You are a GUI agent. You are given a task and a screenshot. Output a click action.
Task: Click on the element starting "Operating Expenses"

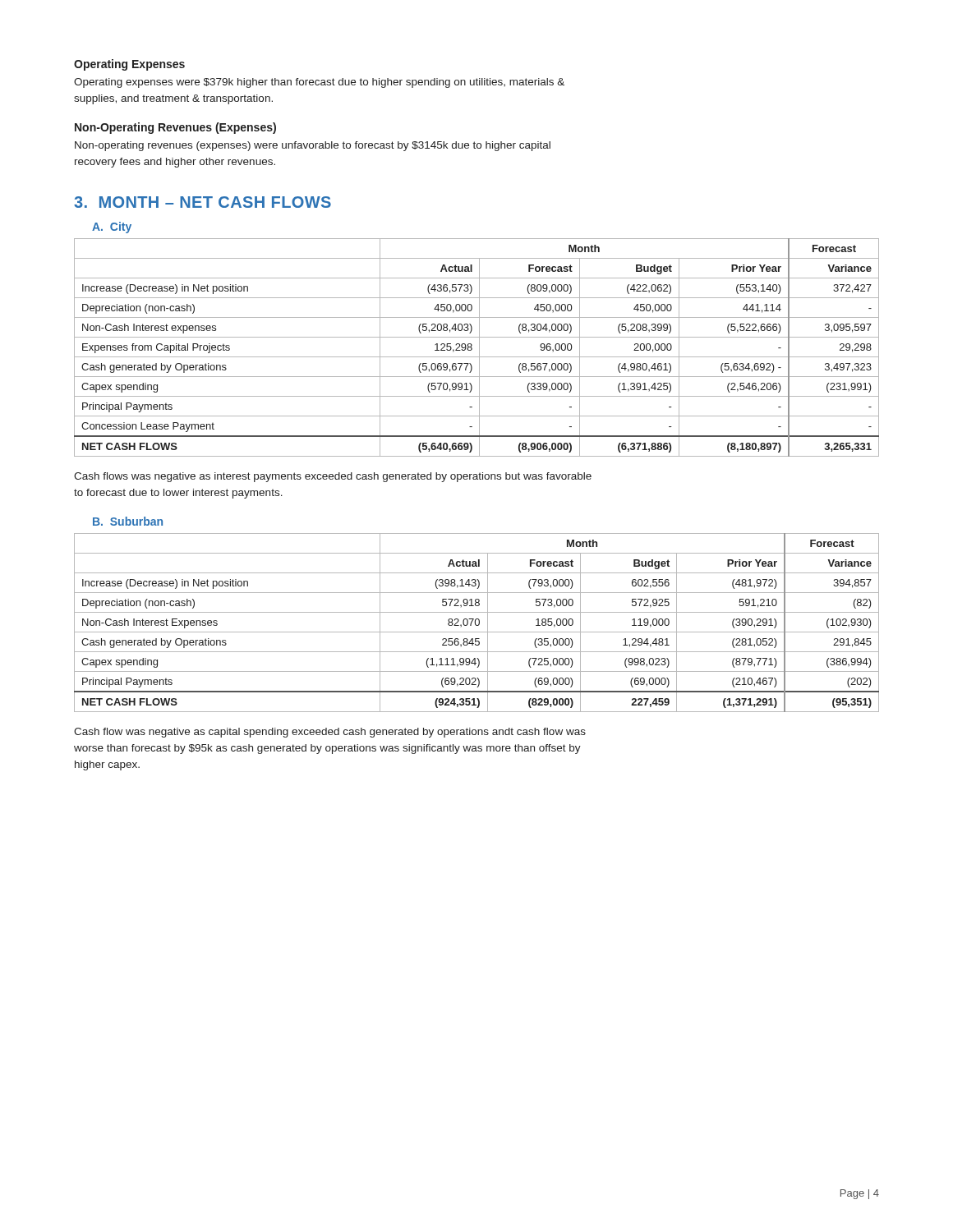click(130, 64)
